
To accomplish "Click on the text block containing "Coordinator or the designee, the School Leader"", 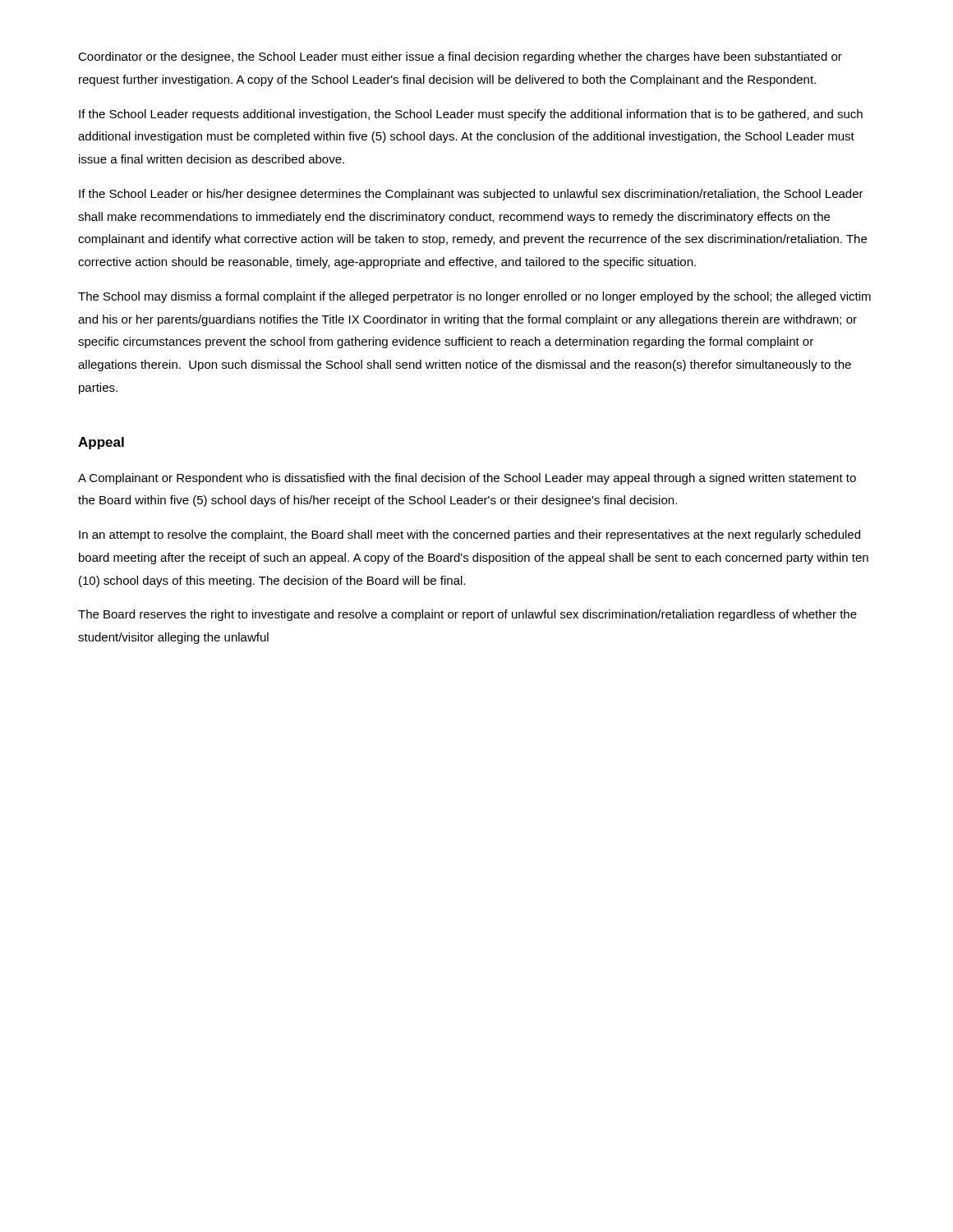I will click(x=460, y=57).
